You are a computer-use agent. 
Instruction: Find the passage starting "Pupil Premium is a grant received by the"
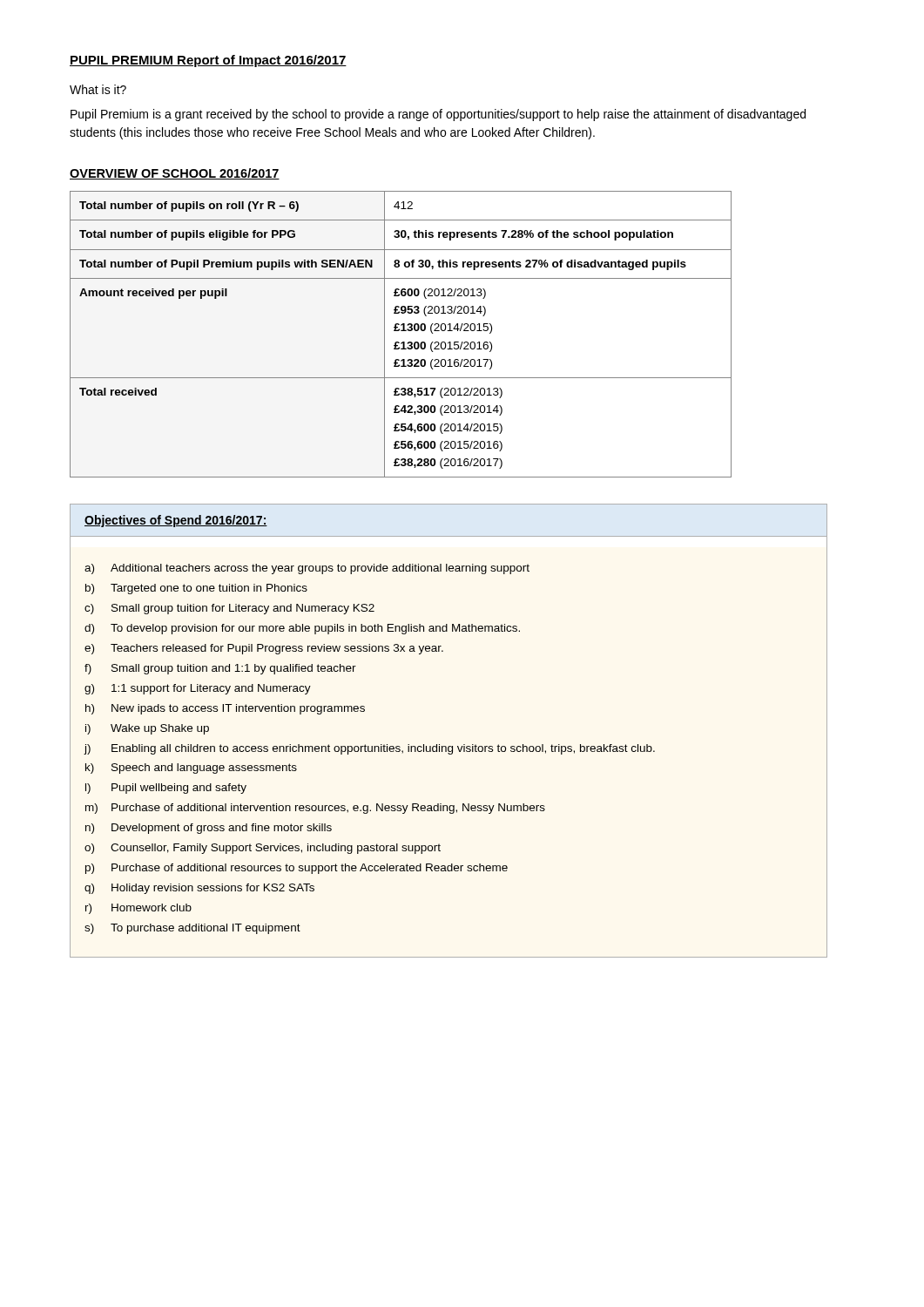(438, 123)
